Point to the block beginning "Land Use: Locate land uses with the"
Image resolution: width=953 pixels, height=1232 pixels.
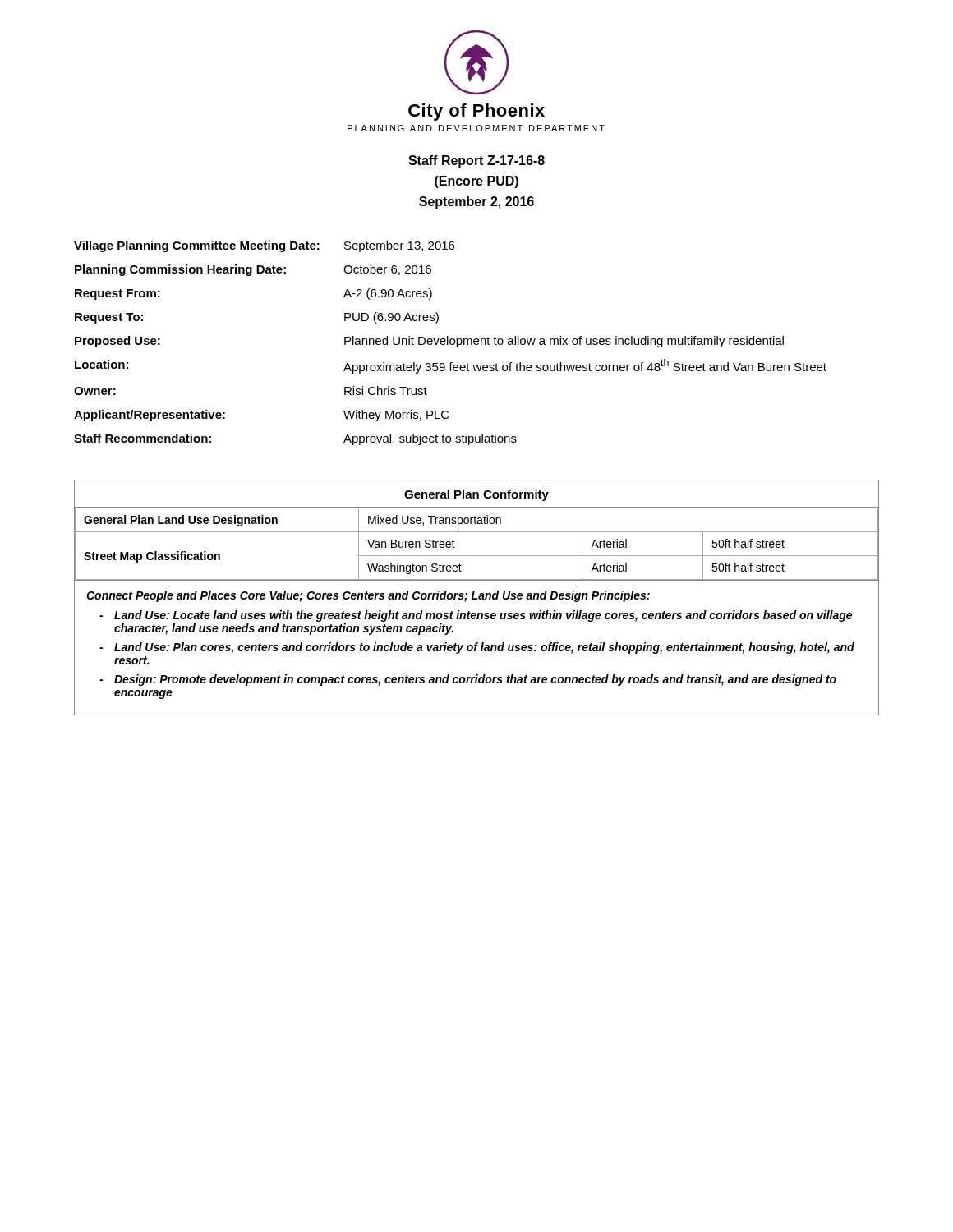[x=483, y=622]
